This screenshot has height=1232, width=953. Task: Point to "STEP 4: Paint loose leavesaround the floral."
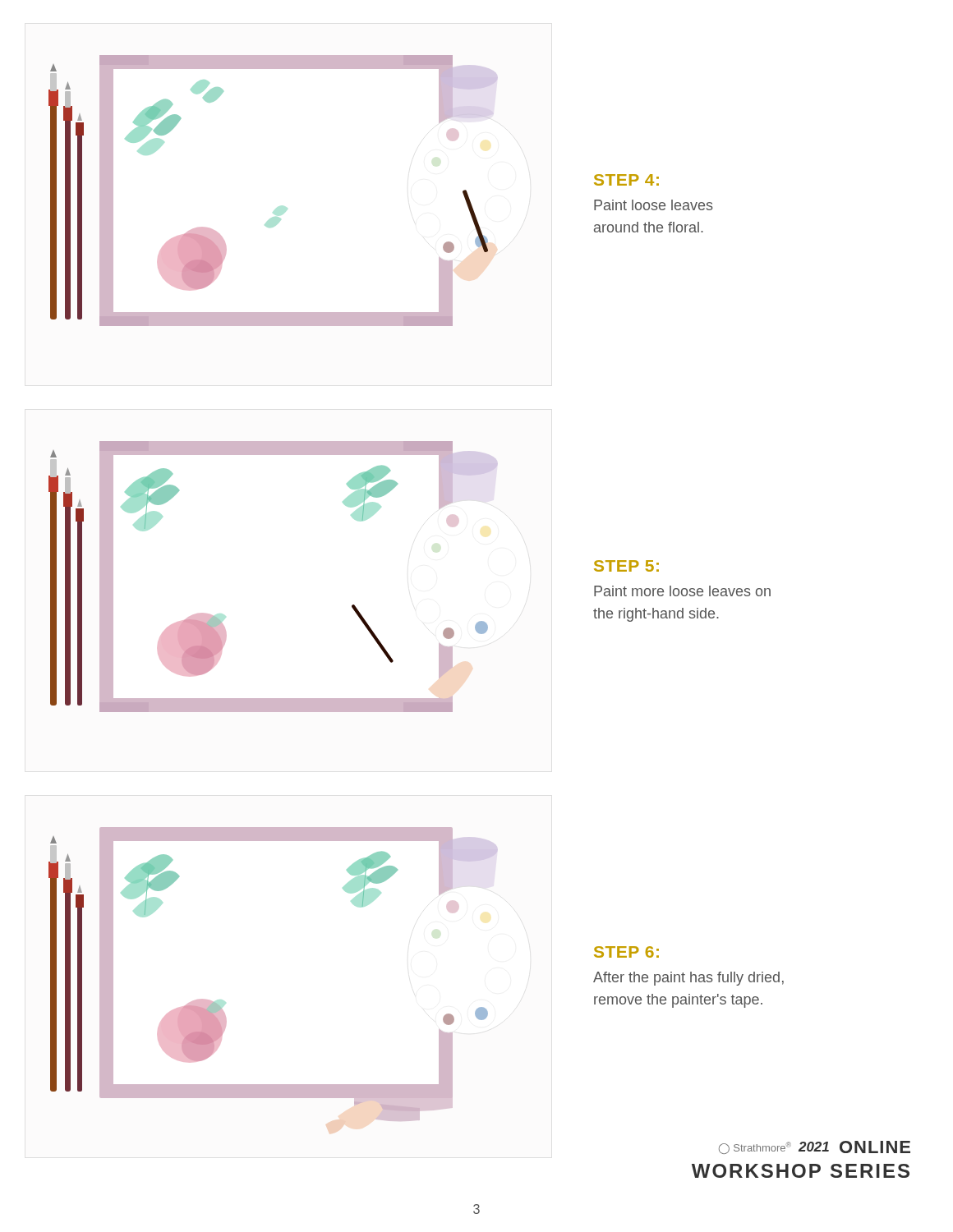[626, 180]
